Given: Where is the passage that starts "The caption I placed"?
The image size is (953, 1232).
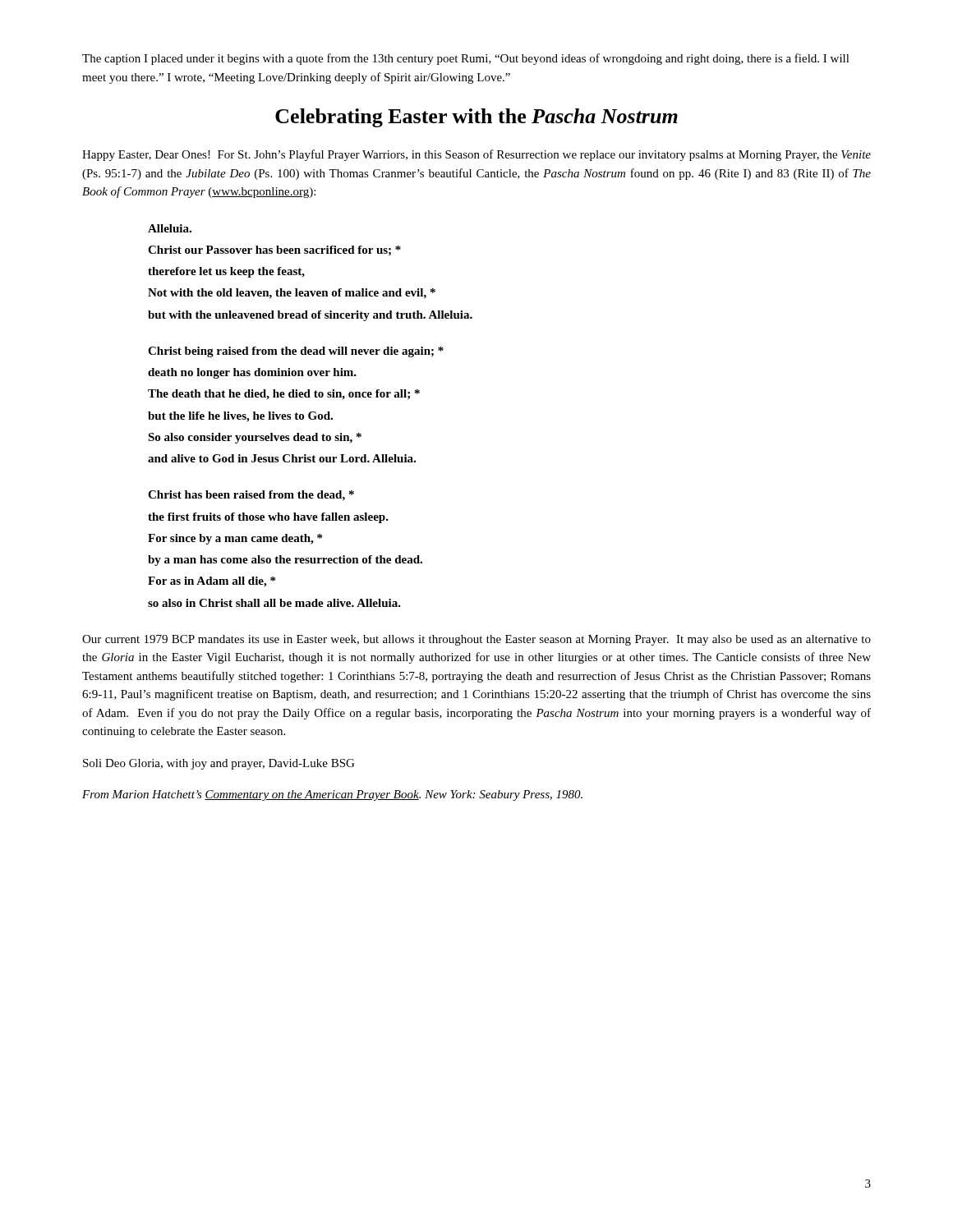Looking at the screenshot, I should (466, 68).
